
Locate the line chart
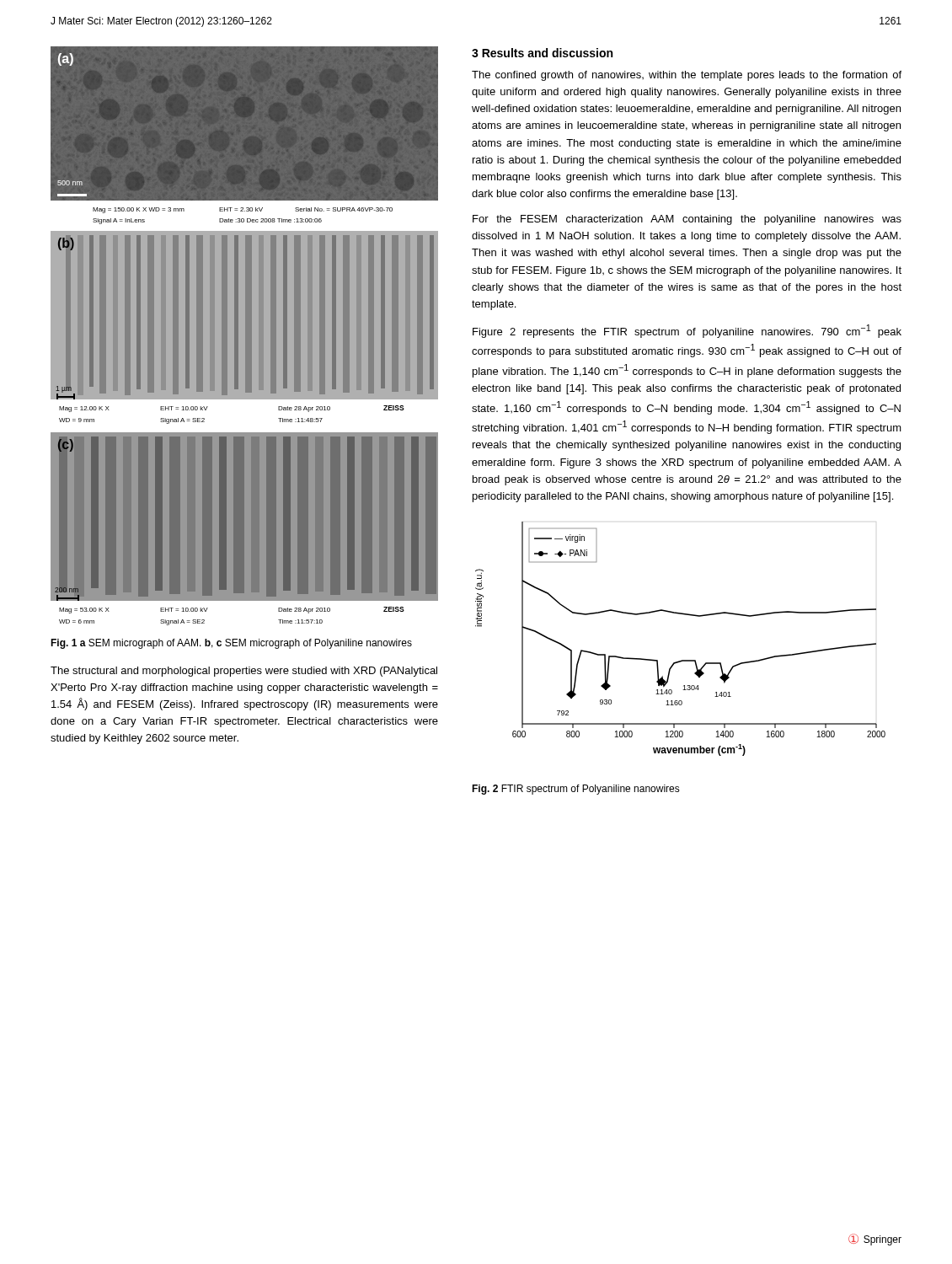[x=687, y=645]
